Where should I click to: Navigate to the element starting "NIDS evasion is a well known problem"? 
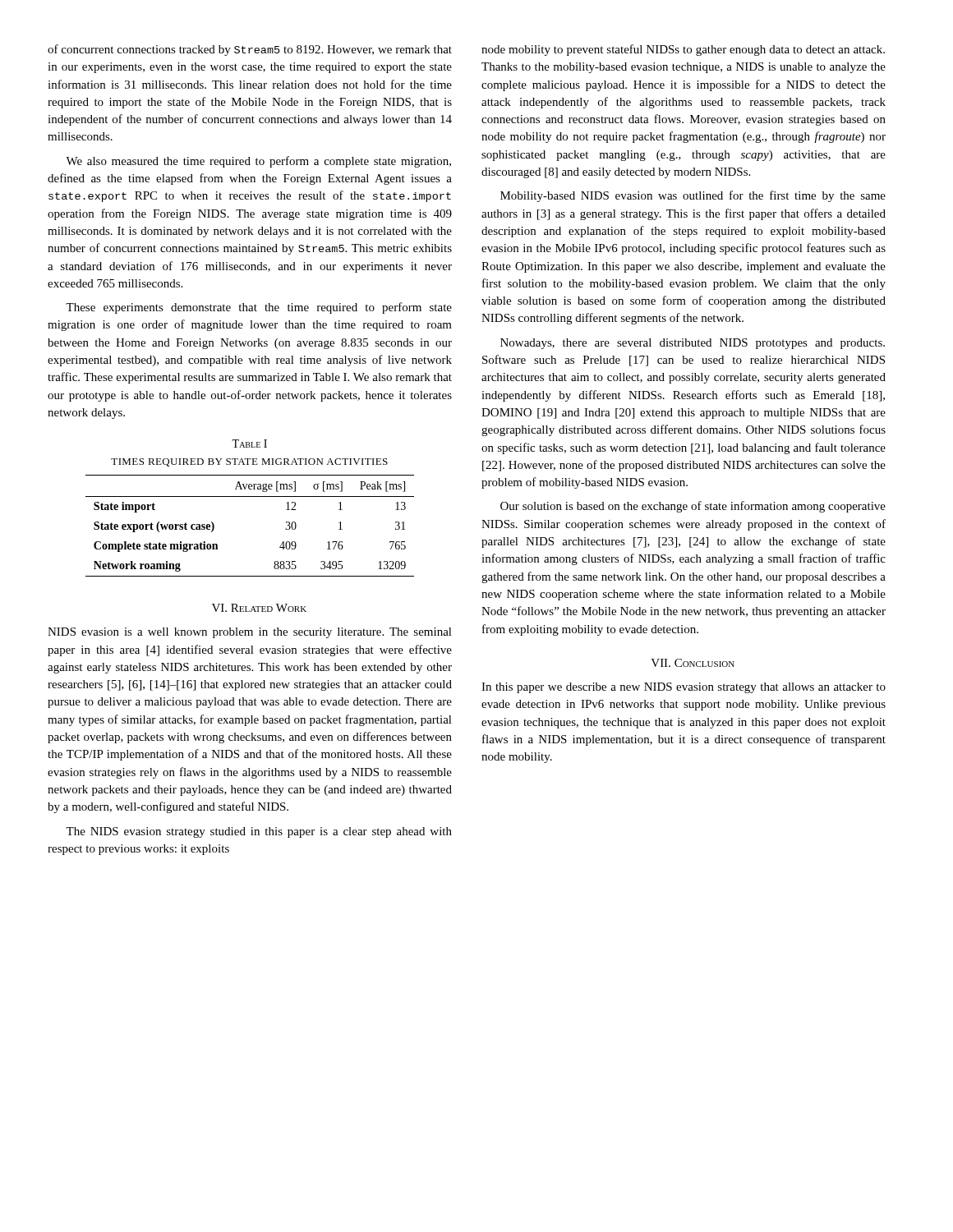(x=250, y=720)
